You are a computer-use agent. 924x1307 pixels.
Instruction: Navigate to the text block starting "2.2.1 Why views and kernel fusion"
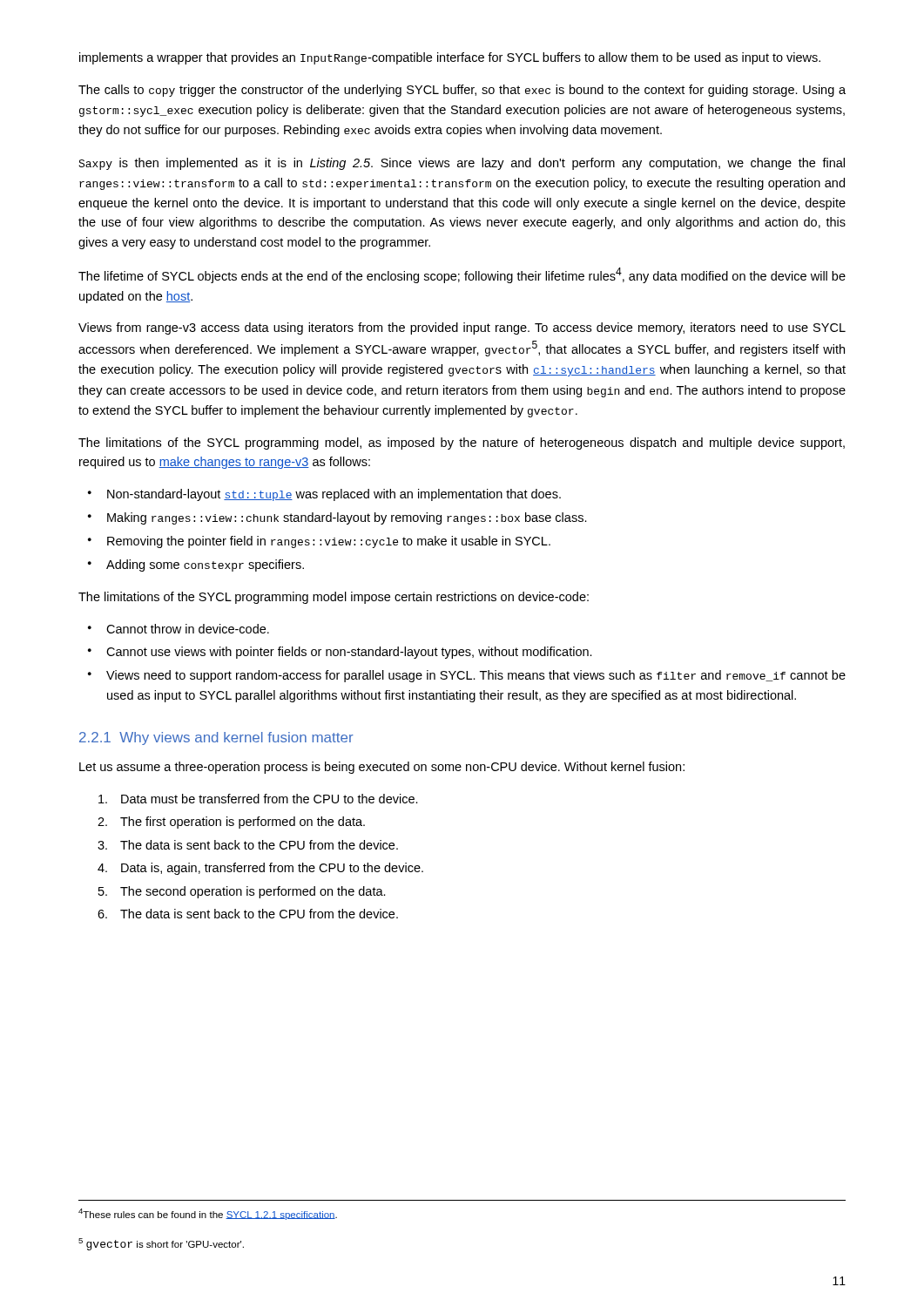216,738
